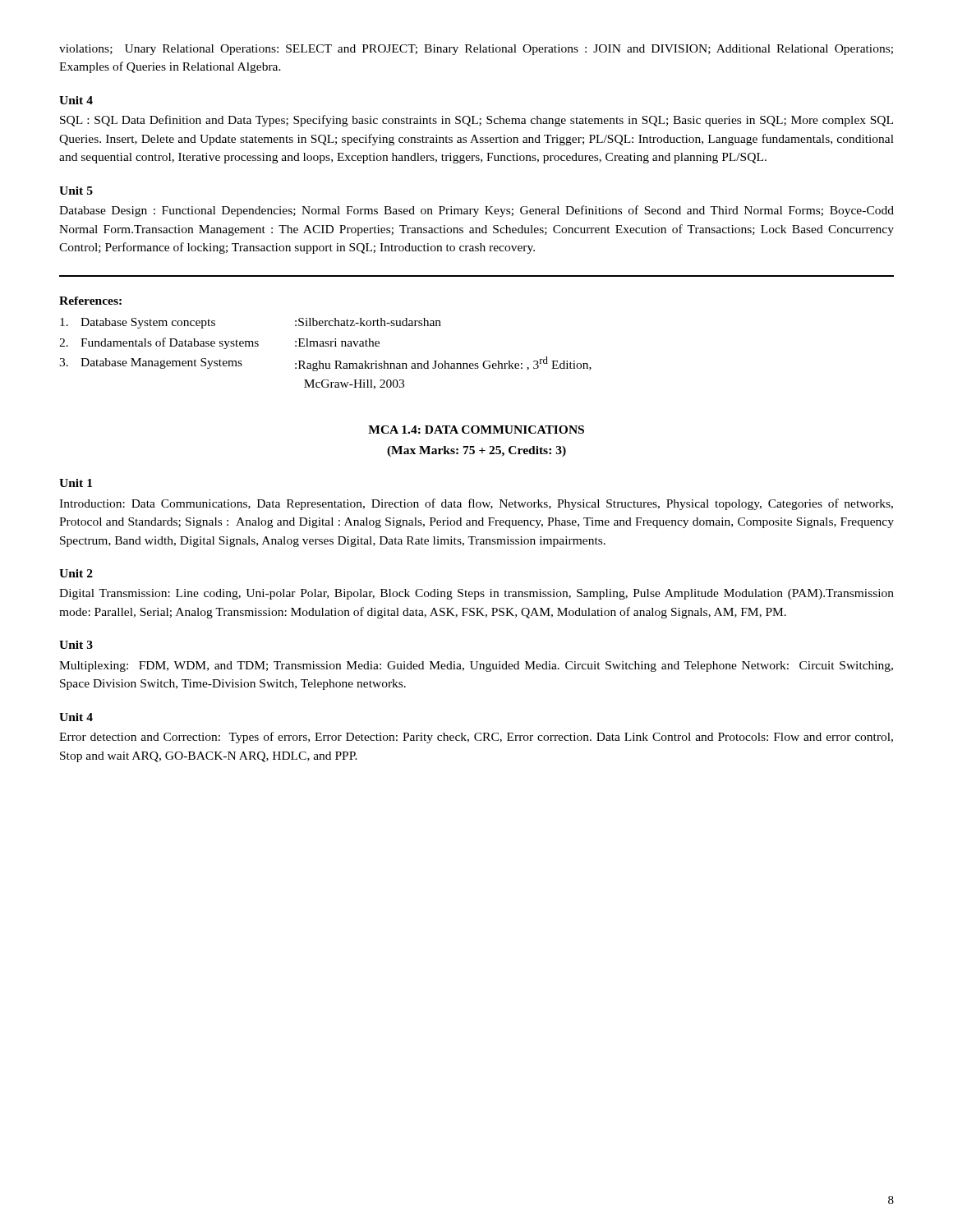Image resolution: width=953 pixels, height=1232 pixels.
Task: Find "Unit 2" on this page
Action: click(x=76, y=573)
